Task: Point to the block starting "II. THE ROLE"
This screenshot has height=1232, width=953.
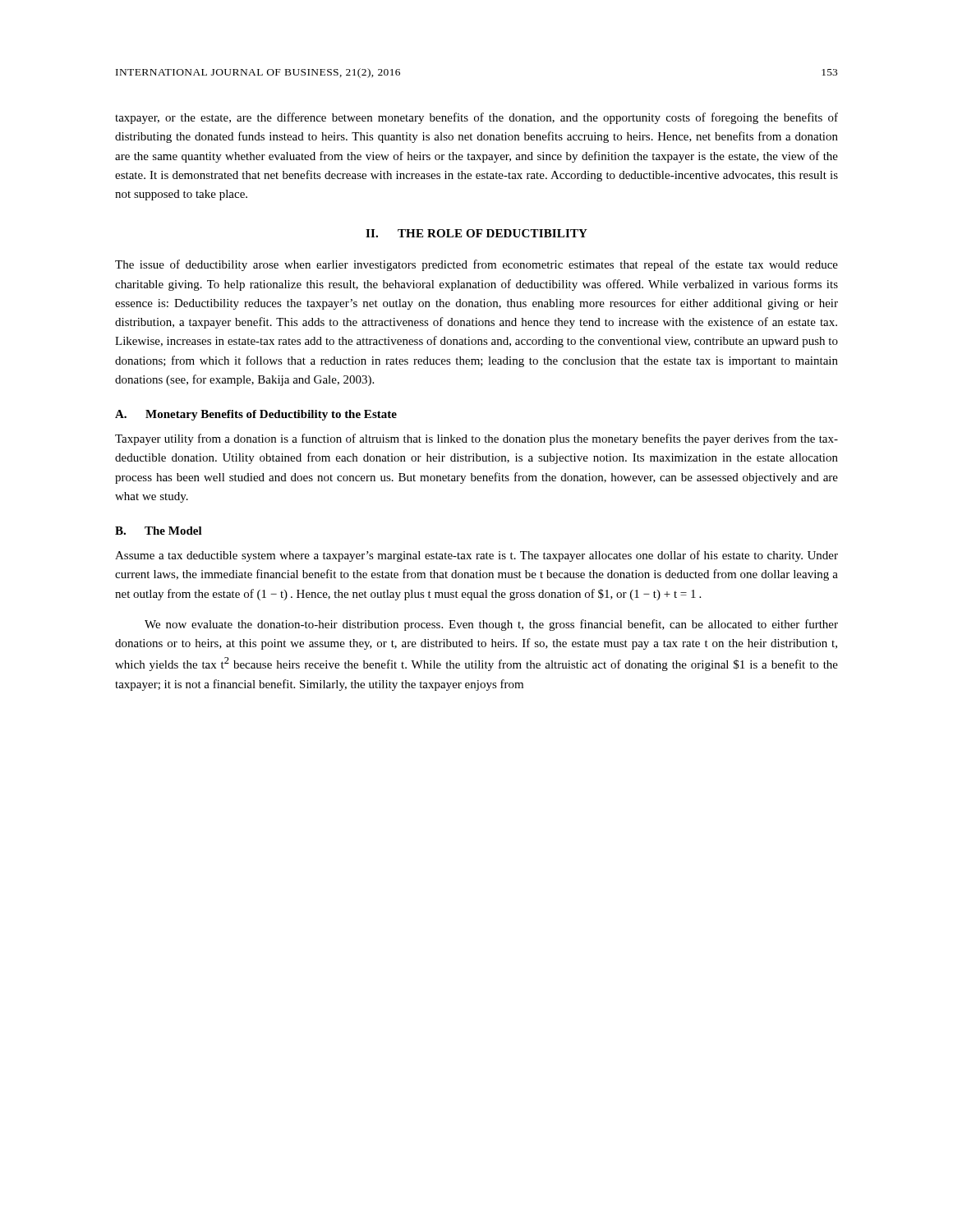Action: (x=476, y=233)
